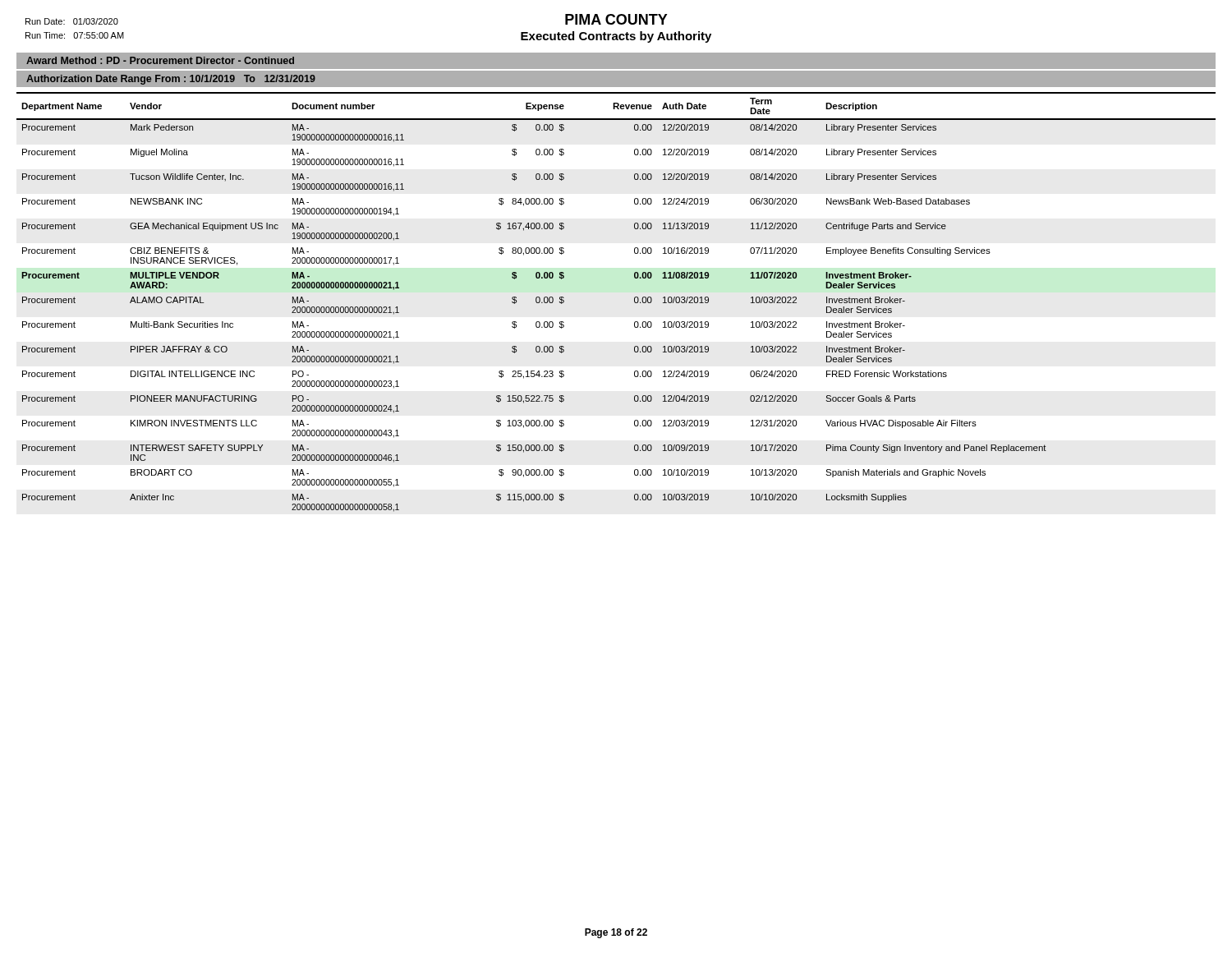Locate the section header containing "Authorization Date Range From : 10/1/2019 To"

point(171,79)
